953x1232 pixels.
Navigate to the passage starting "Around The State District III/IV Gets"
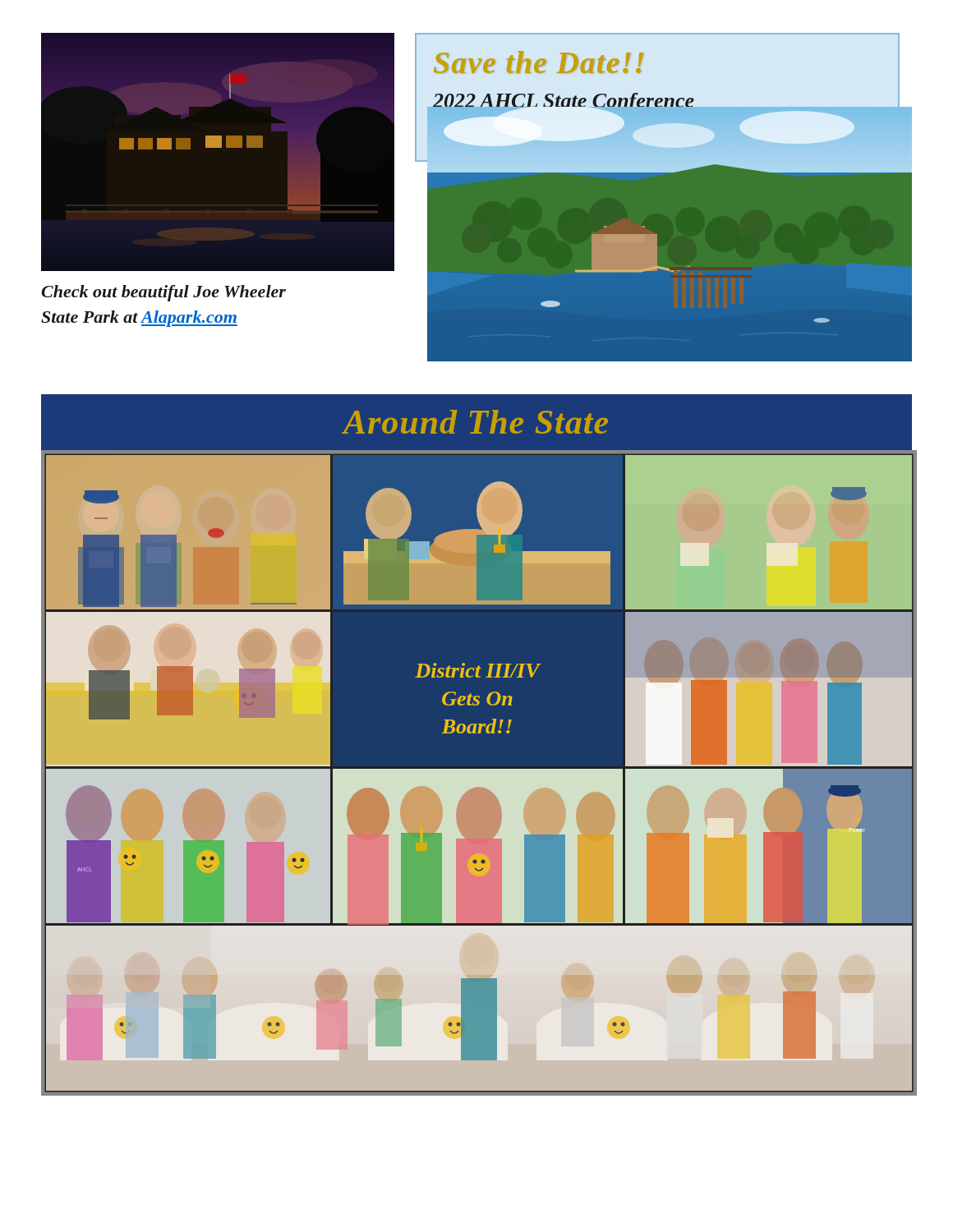tap(476, 745)
